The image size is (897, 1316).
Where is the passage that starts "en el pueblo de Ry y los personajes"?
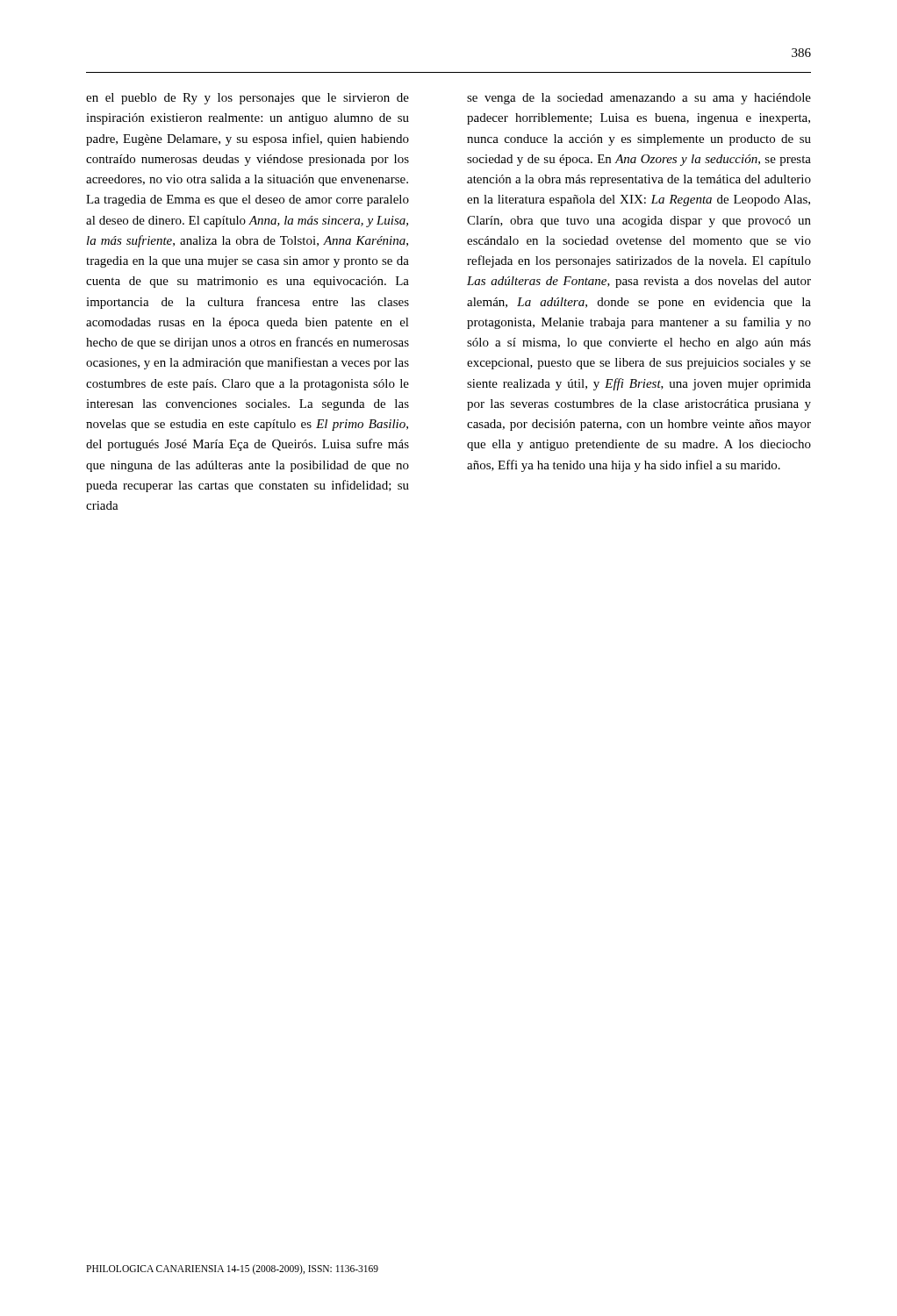coord(248,301)
